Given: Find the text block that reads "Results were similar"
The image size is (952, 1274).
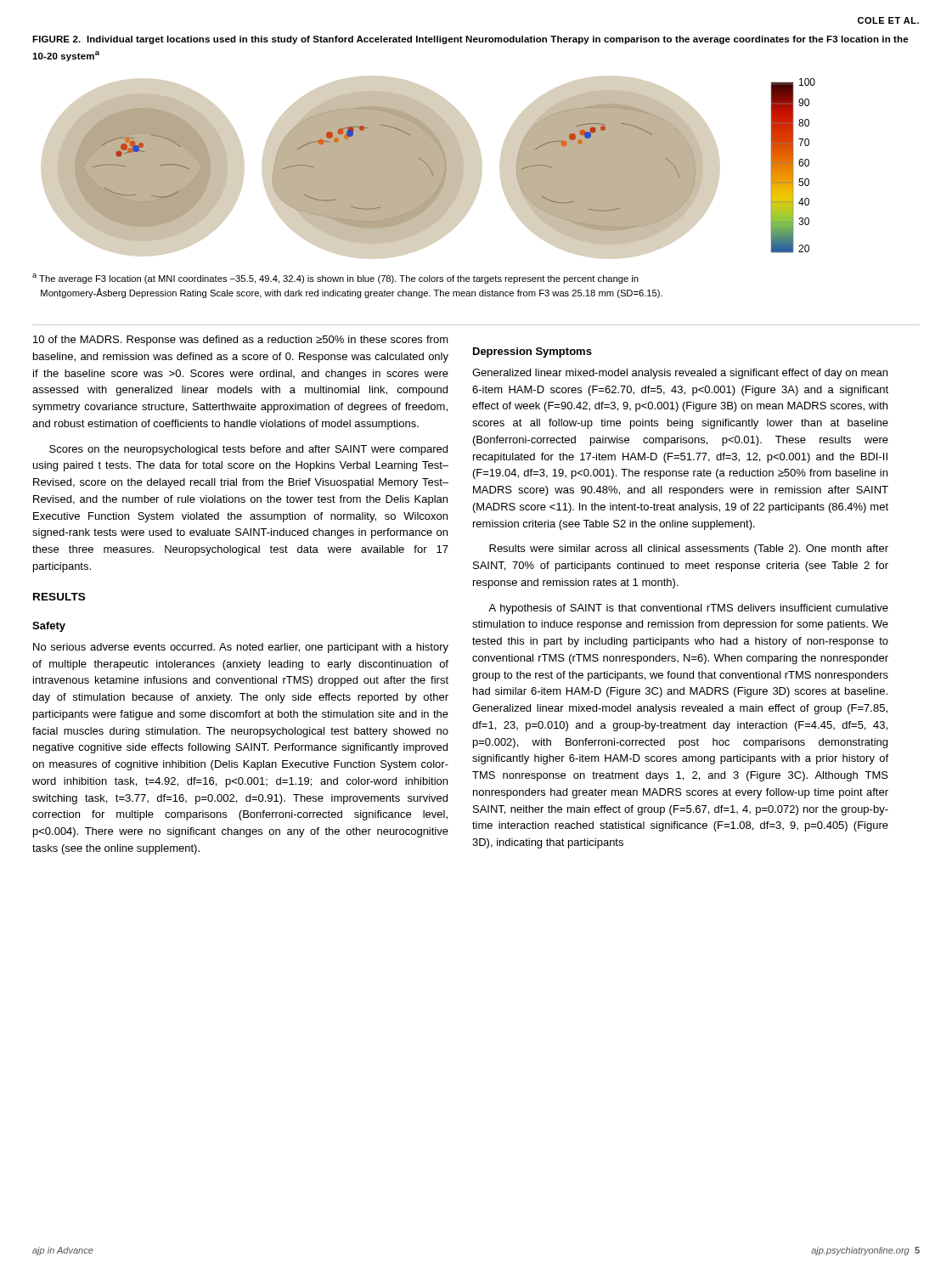Looking at the screenshot, I should pos(680,566).
